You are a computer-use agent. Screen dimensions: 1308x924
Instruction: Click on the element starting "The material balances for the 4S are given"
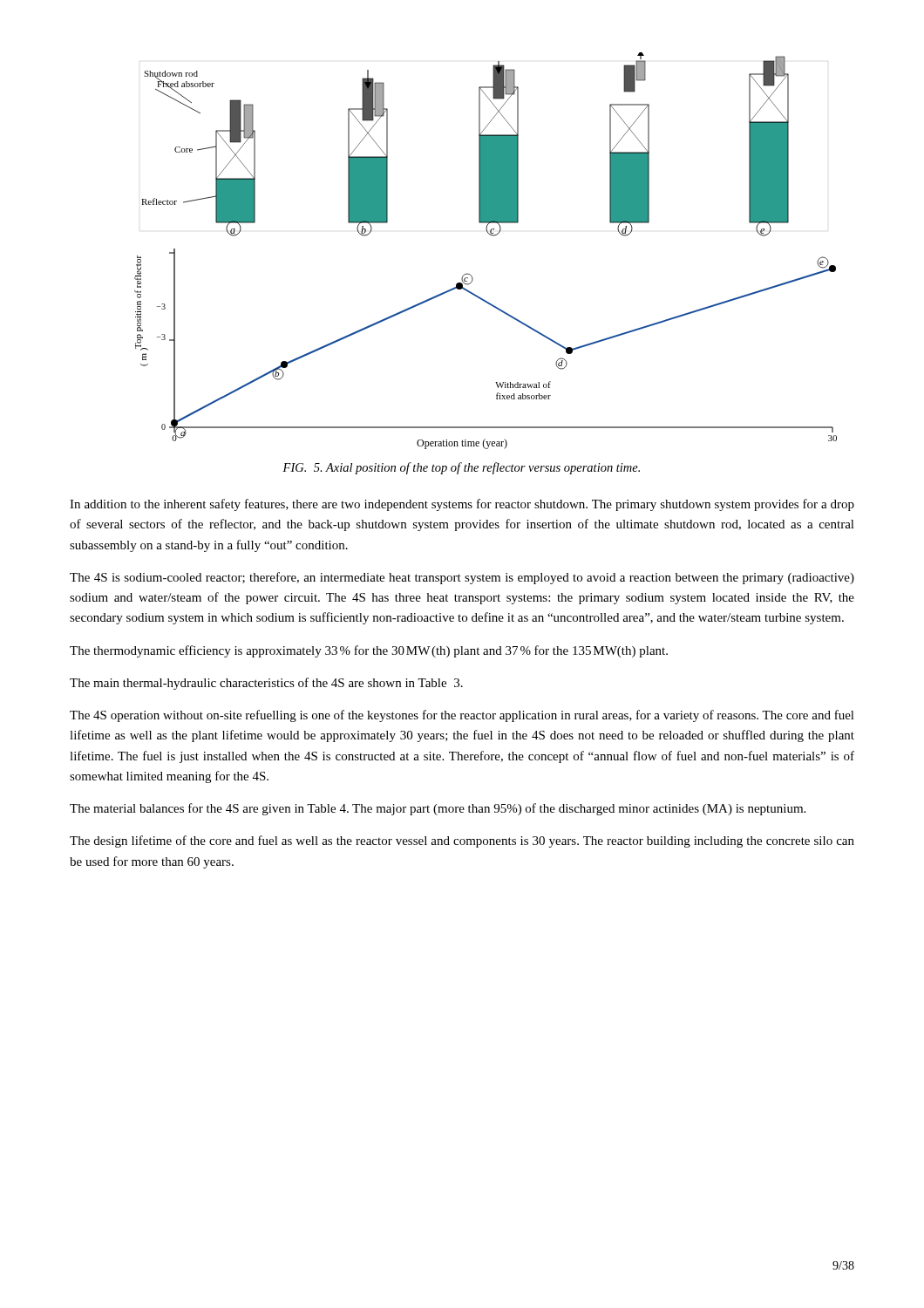click(x=438, y=808)
